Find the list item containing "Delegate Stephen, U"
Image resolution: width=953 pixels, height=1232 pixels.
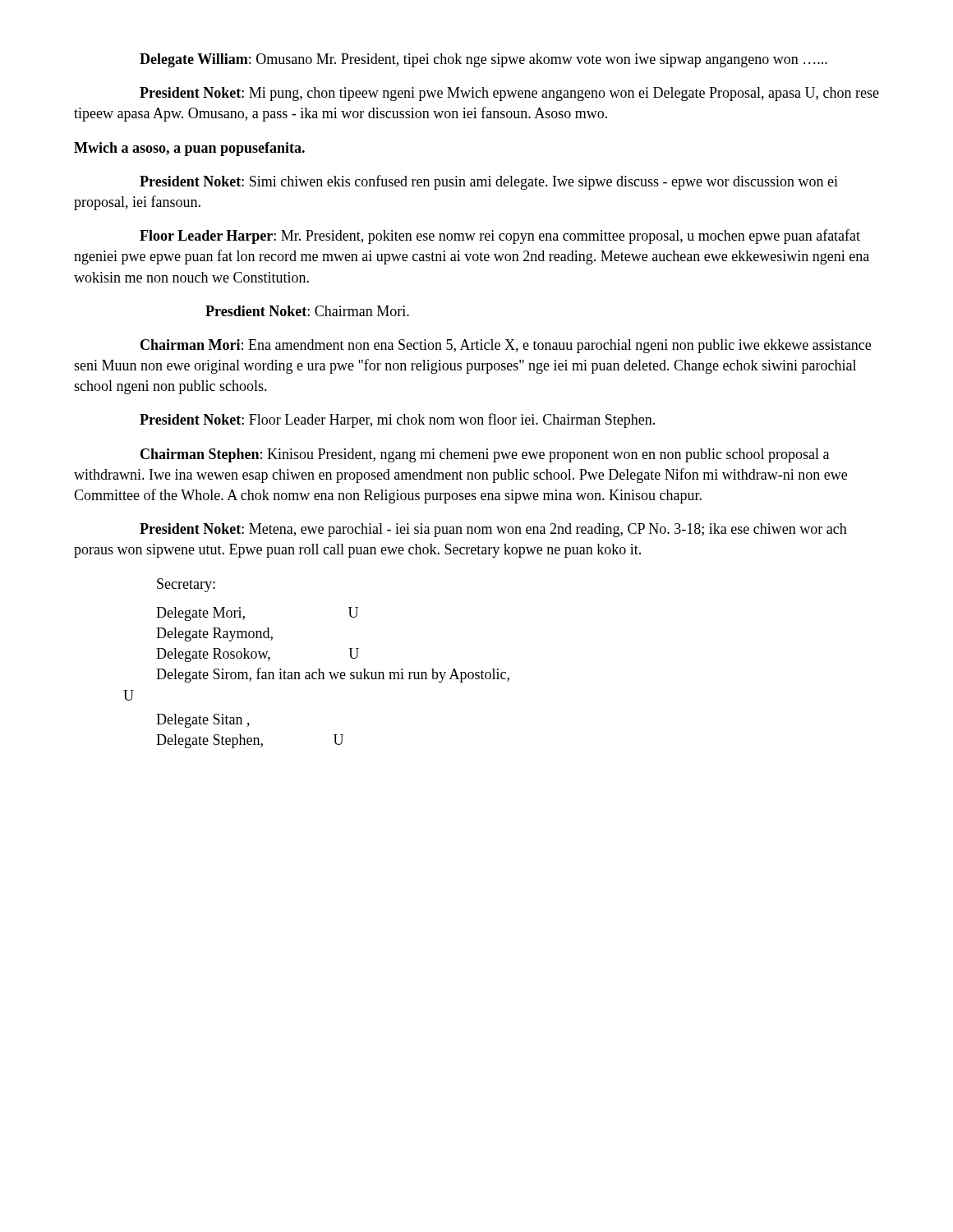pyautogui.click(x=250, y=740)
